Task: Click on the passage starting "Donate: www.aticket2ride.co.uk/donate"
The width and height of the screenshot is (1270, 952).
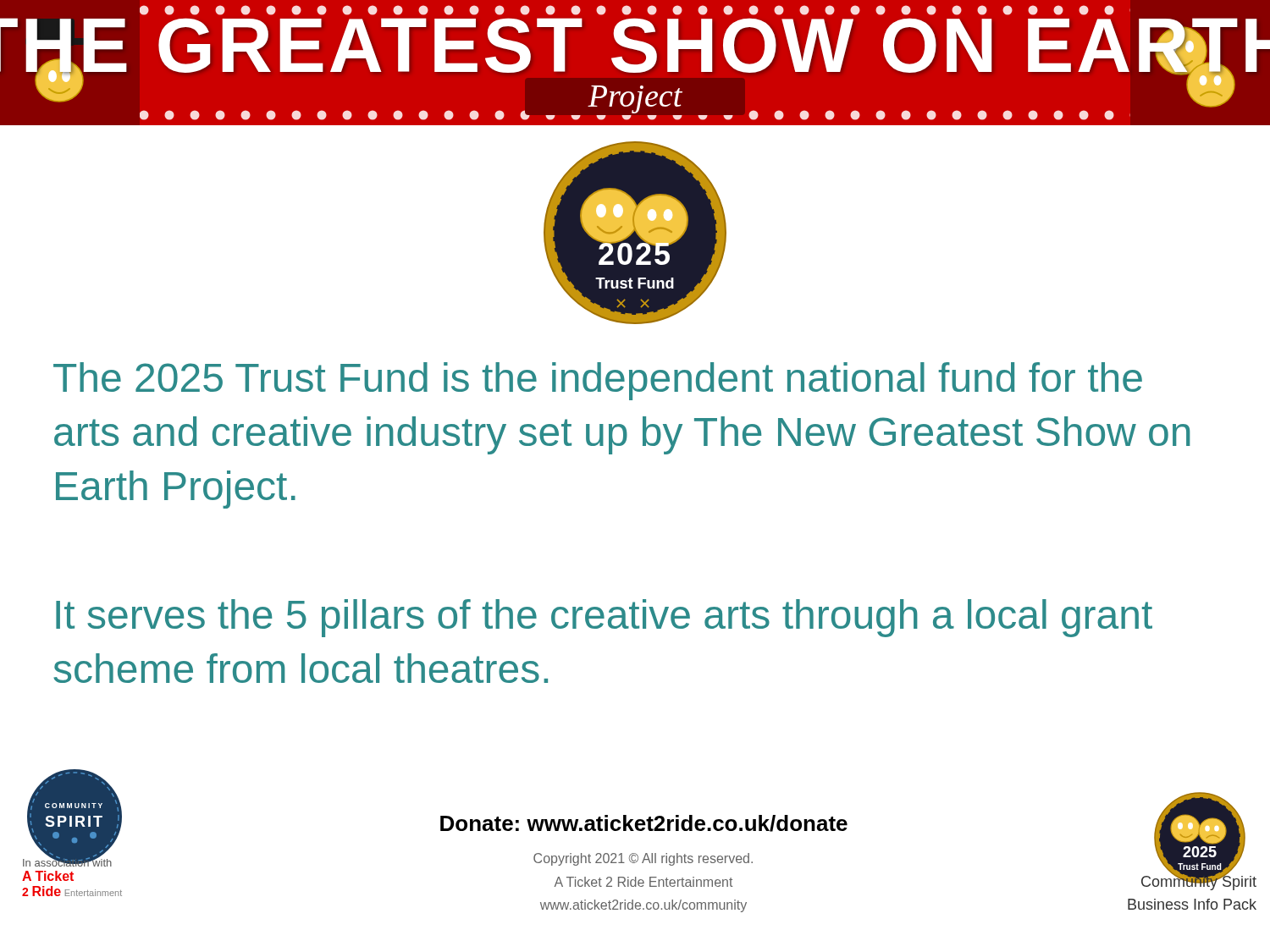Action: coord(643,824)
